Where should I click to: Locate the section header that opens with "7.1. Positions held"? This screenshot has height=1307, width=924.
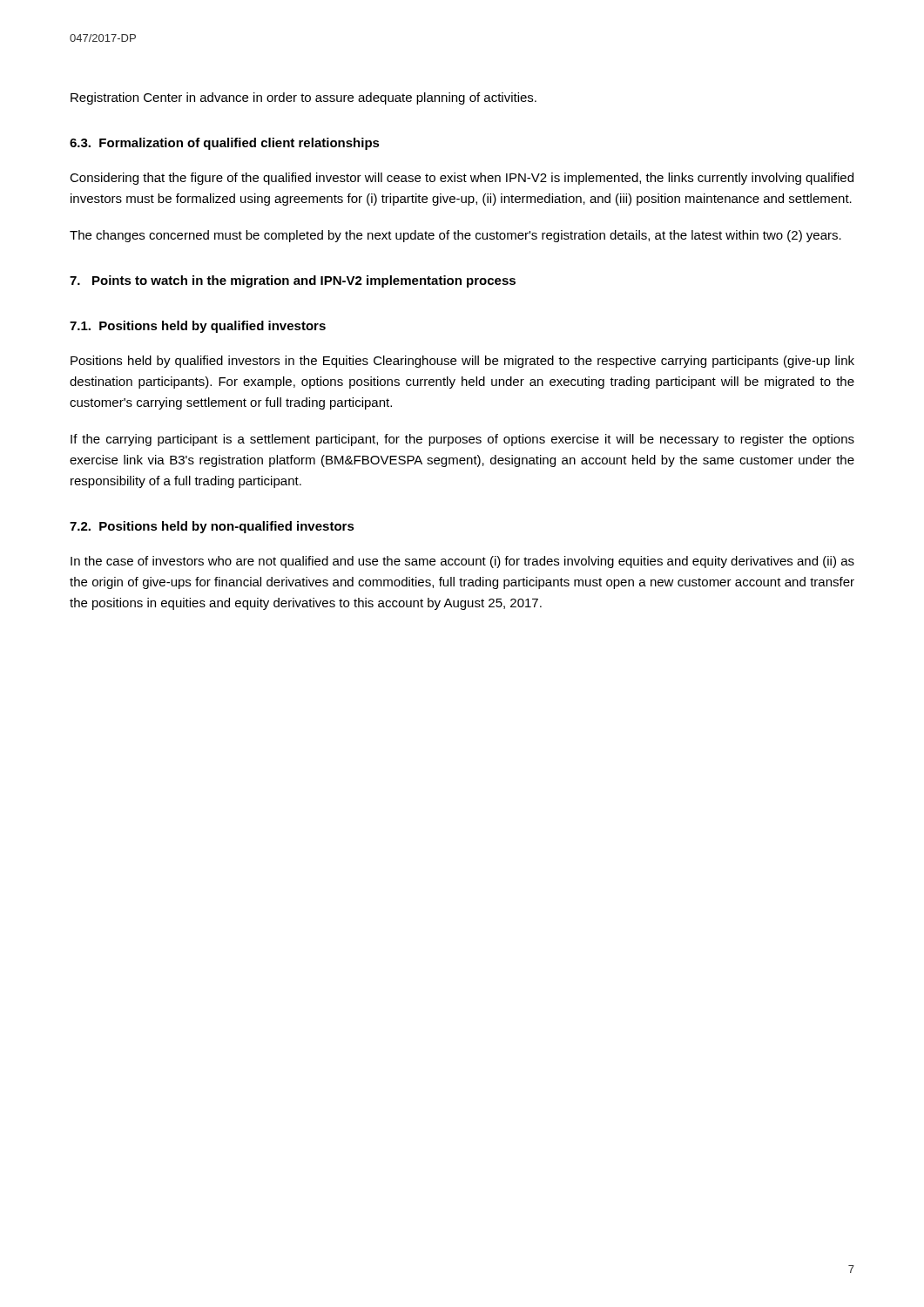[x=198, y=325]
